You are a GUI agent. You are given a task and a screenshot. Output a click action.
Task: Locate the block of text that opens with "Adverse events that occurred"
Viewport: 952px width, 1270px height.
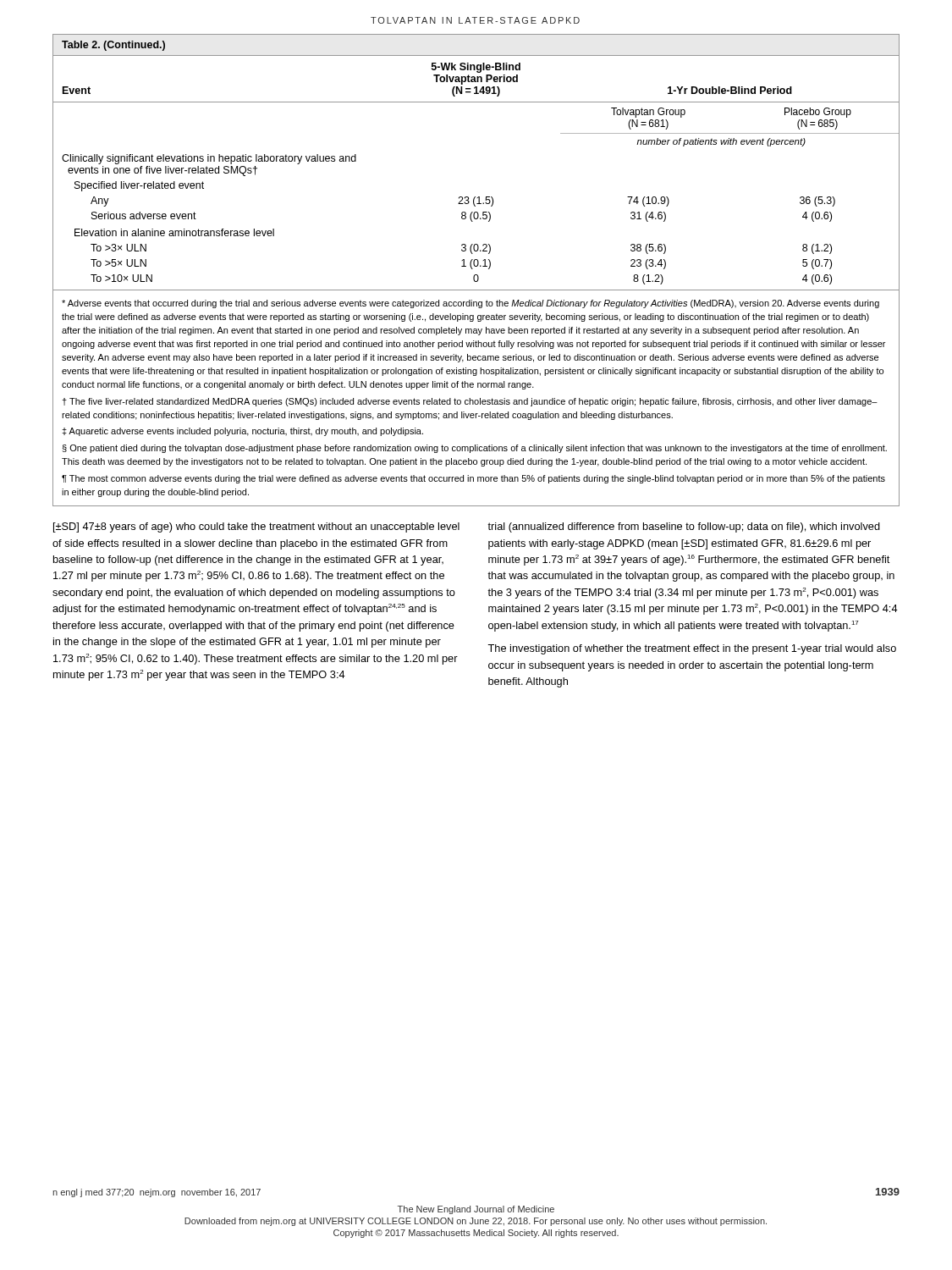pyautogui.click(x=476, y=398)
